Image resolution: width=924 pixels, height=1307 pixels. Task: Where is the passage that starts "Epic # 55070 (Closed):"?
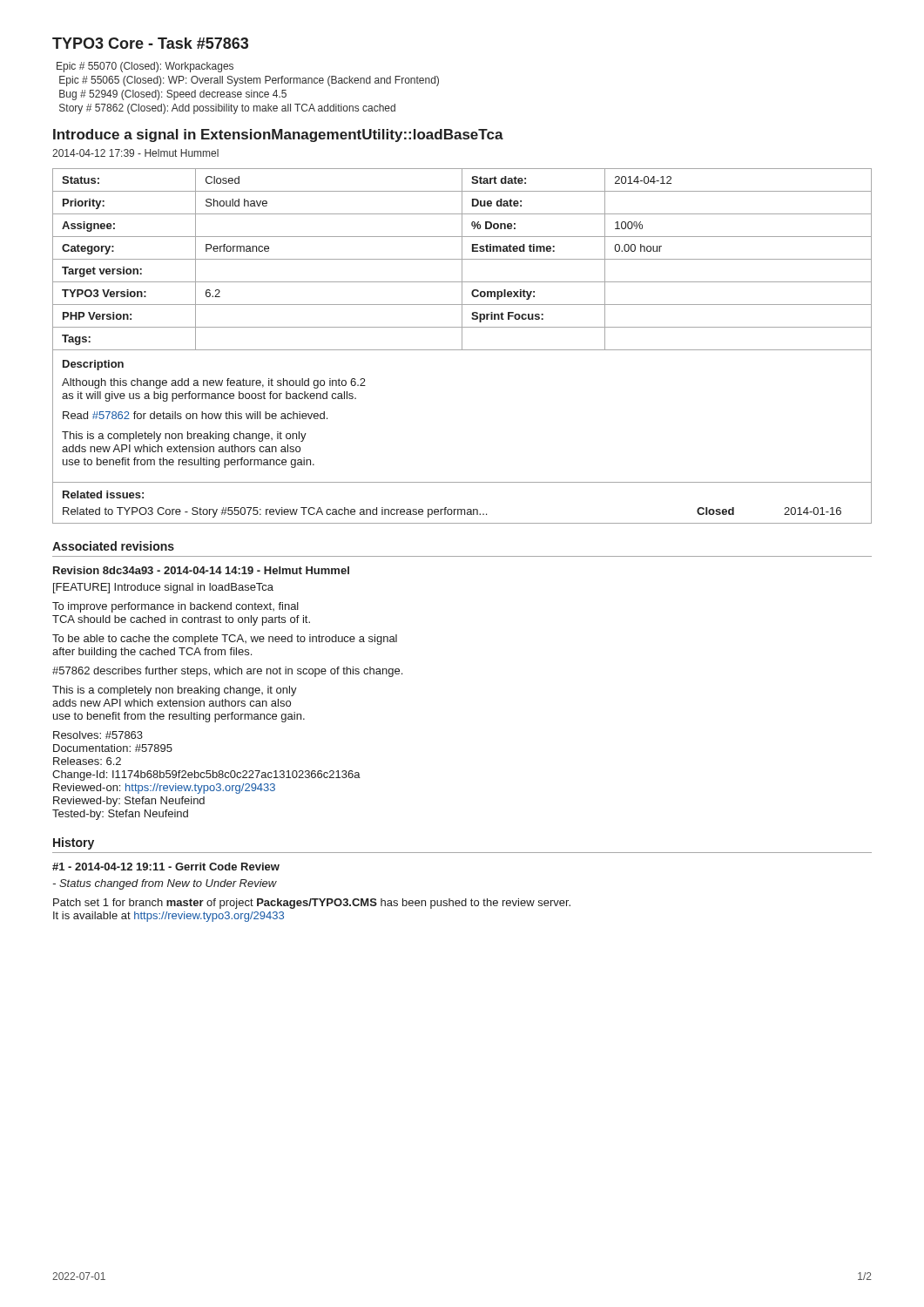145,66
